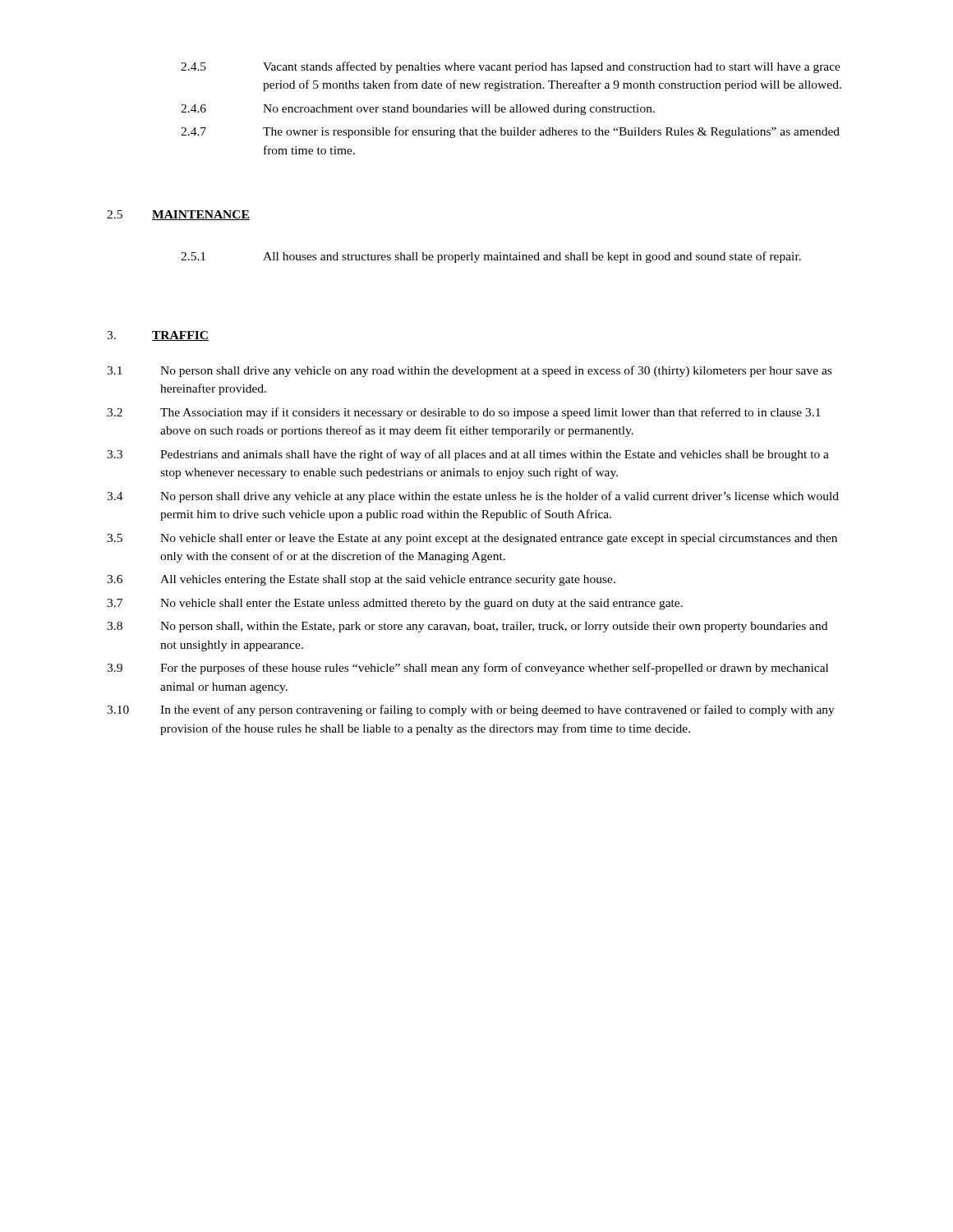Point to the block beginning "3.5 No vehicle shall enter"
953x1232 pixels.
476,547
